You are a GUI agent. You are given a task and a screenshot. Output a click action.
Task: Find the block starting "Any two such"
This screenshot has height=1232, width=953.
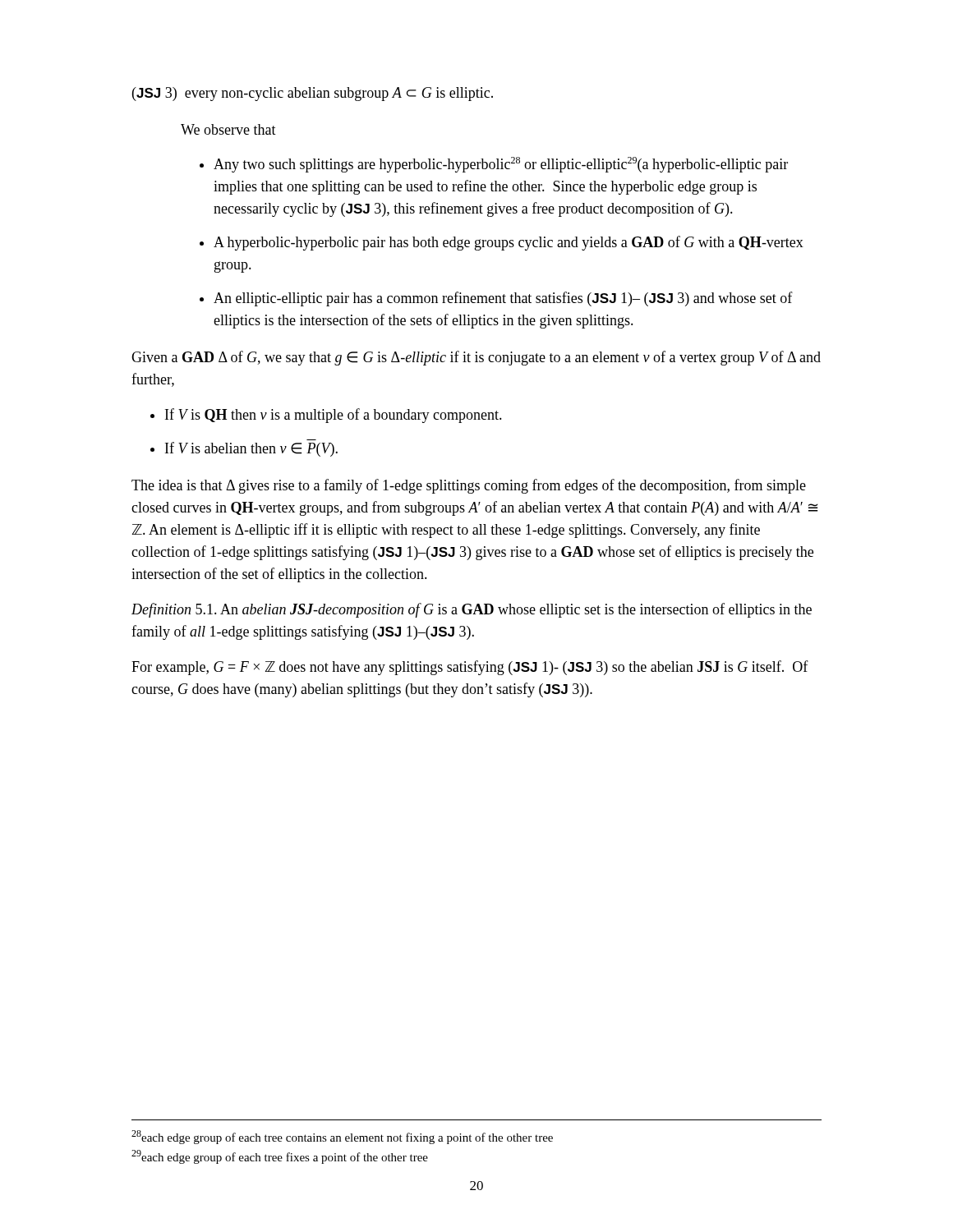518,186
